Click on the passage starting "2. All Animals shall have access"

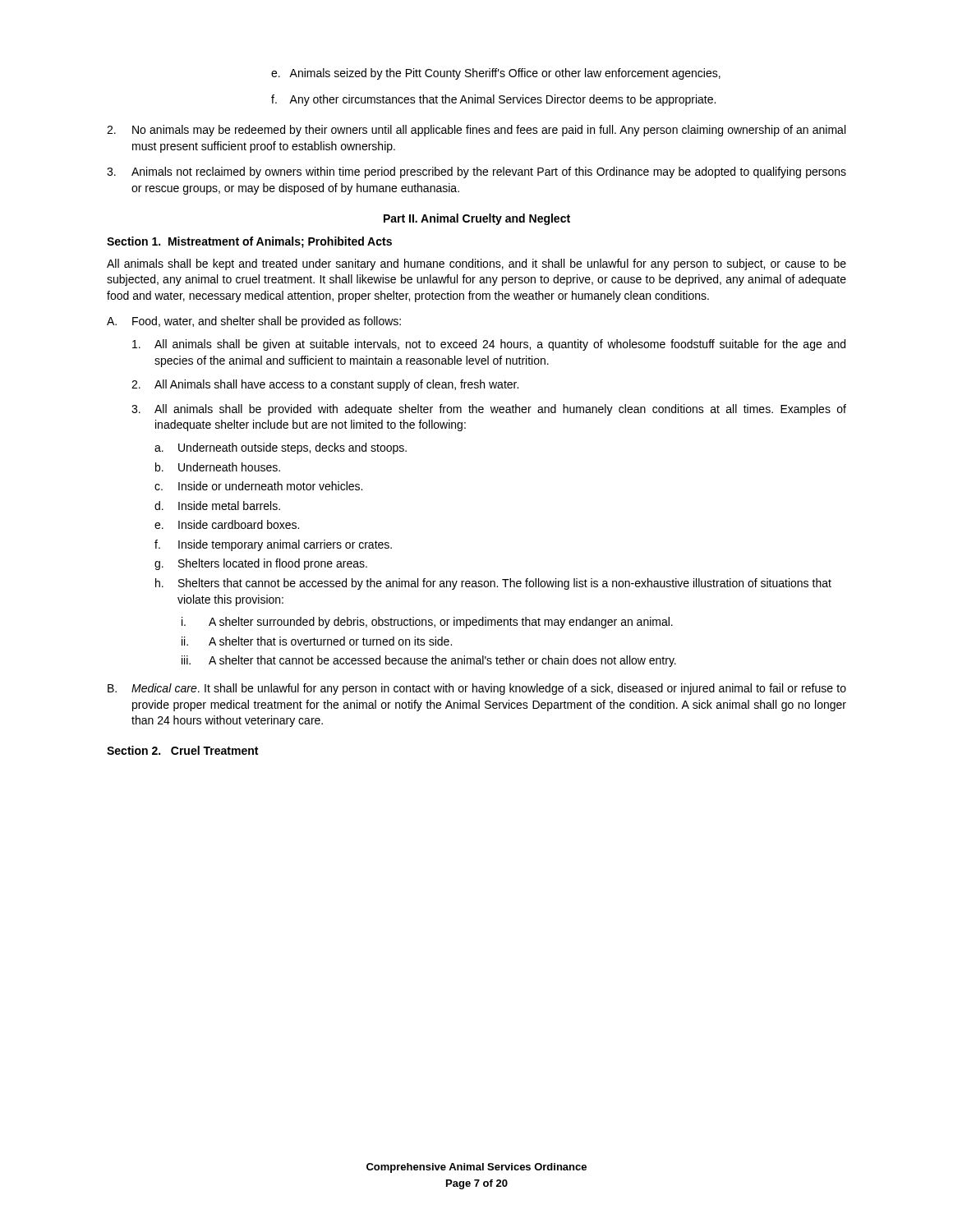[489, 385]
